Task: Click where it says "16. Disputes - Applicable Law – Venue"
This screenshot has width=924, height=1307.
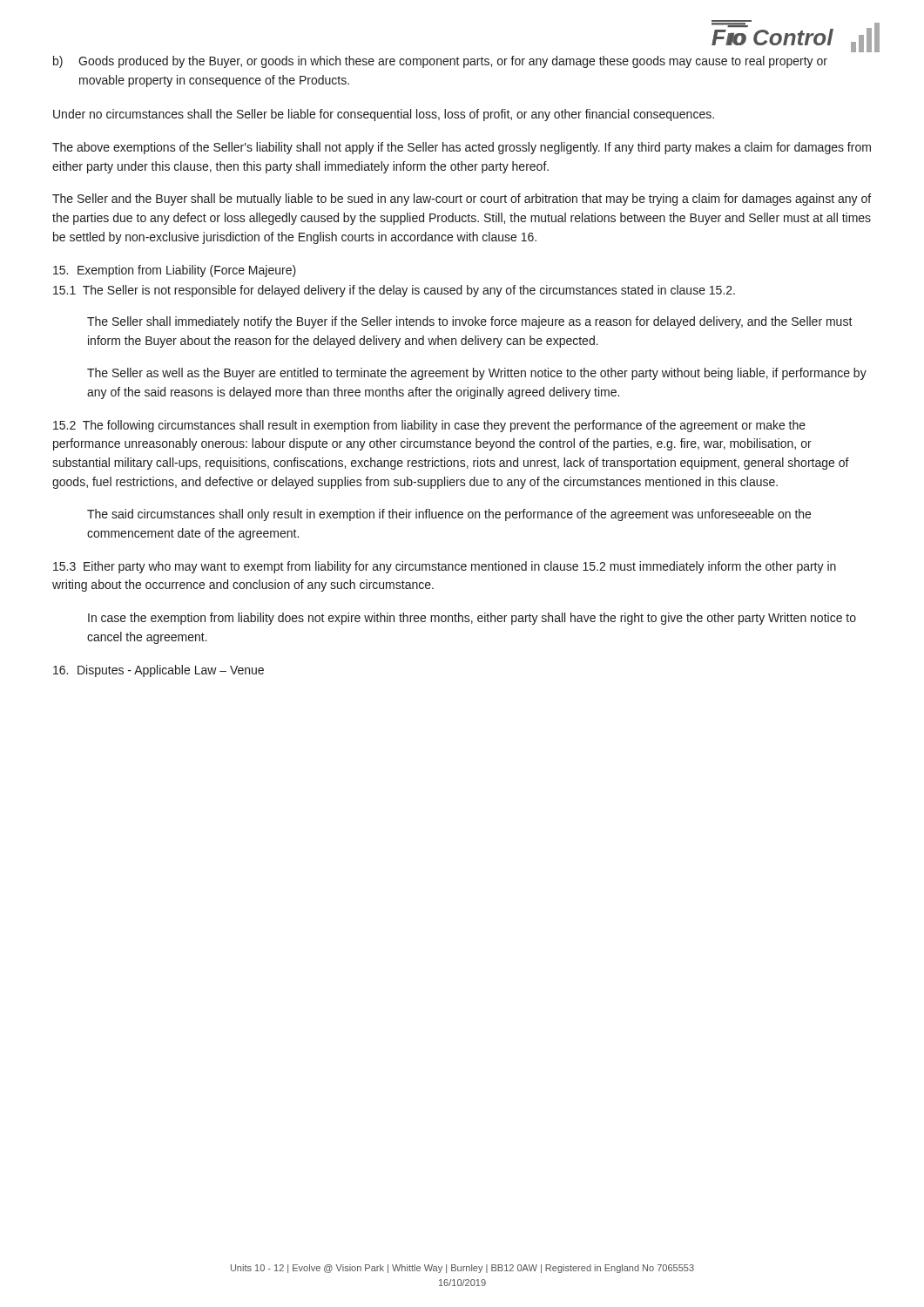Action: 158,670
